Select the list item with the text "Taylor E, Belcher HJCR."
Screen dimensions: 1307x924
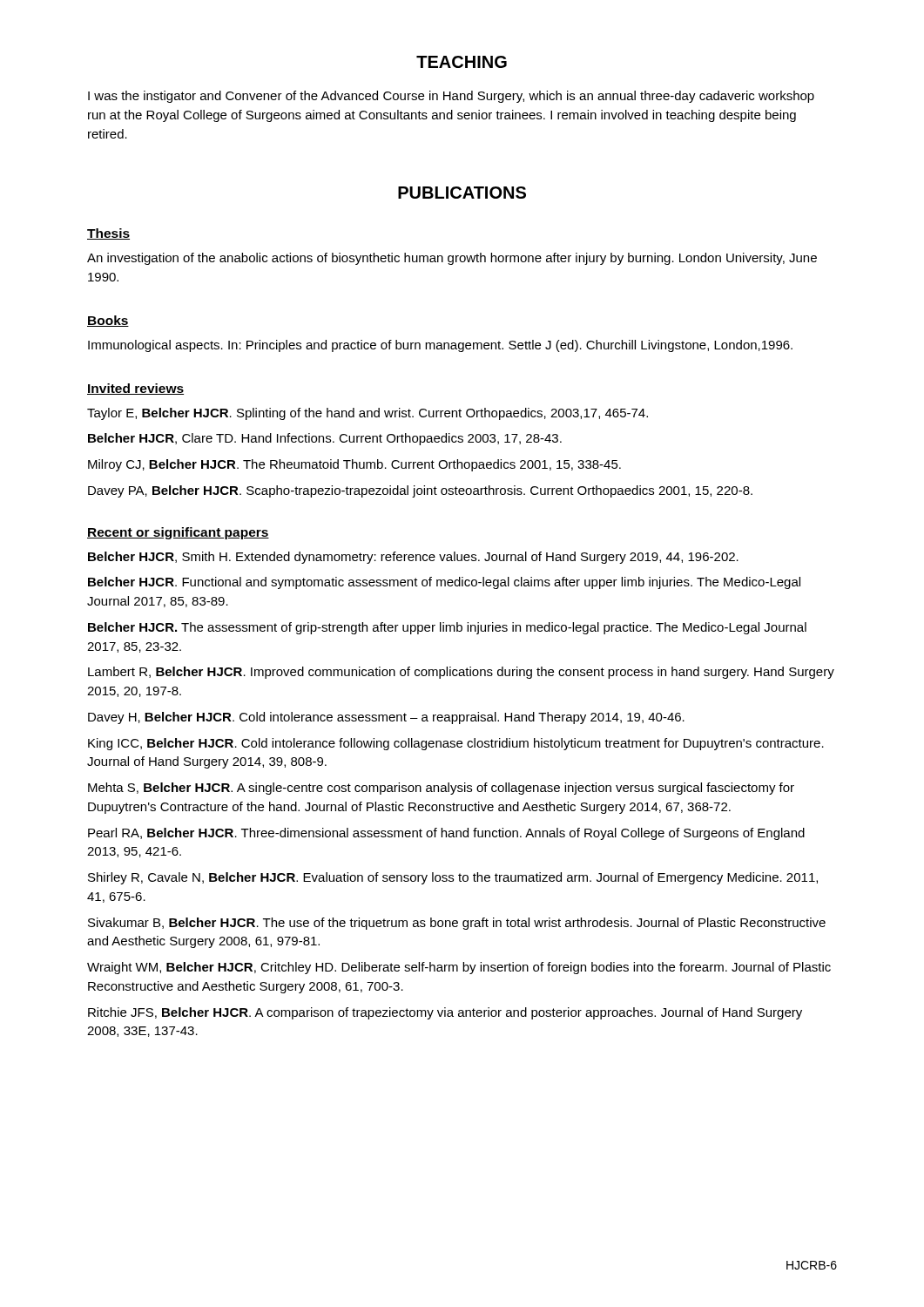(462, 412)
